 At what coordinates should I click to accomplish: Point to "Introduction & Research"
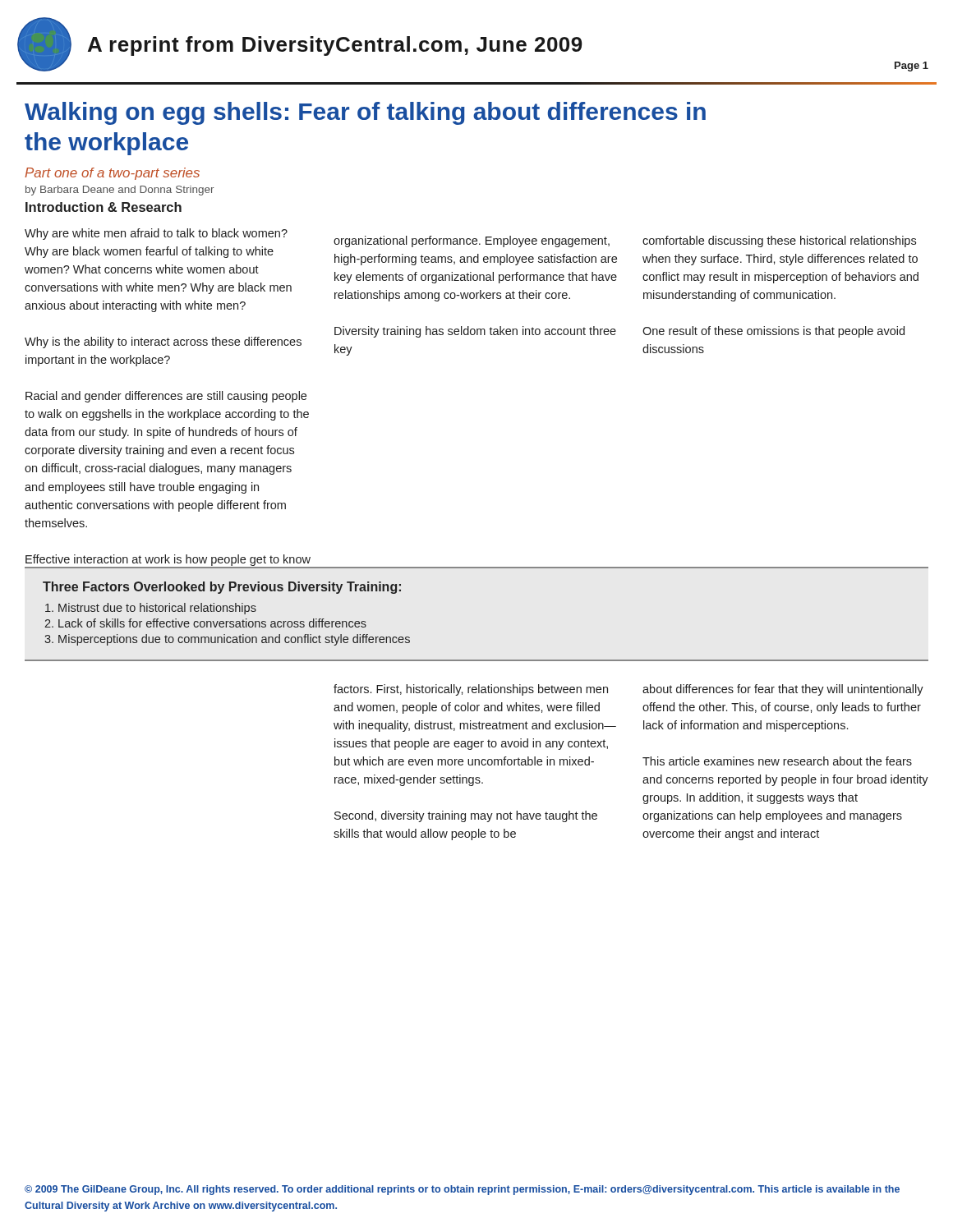click(103, 207)
